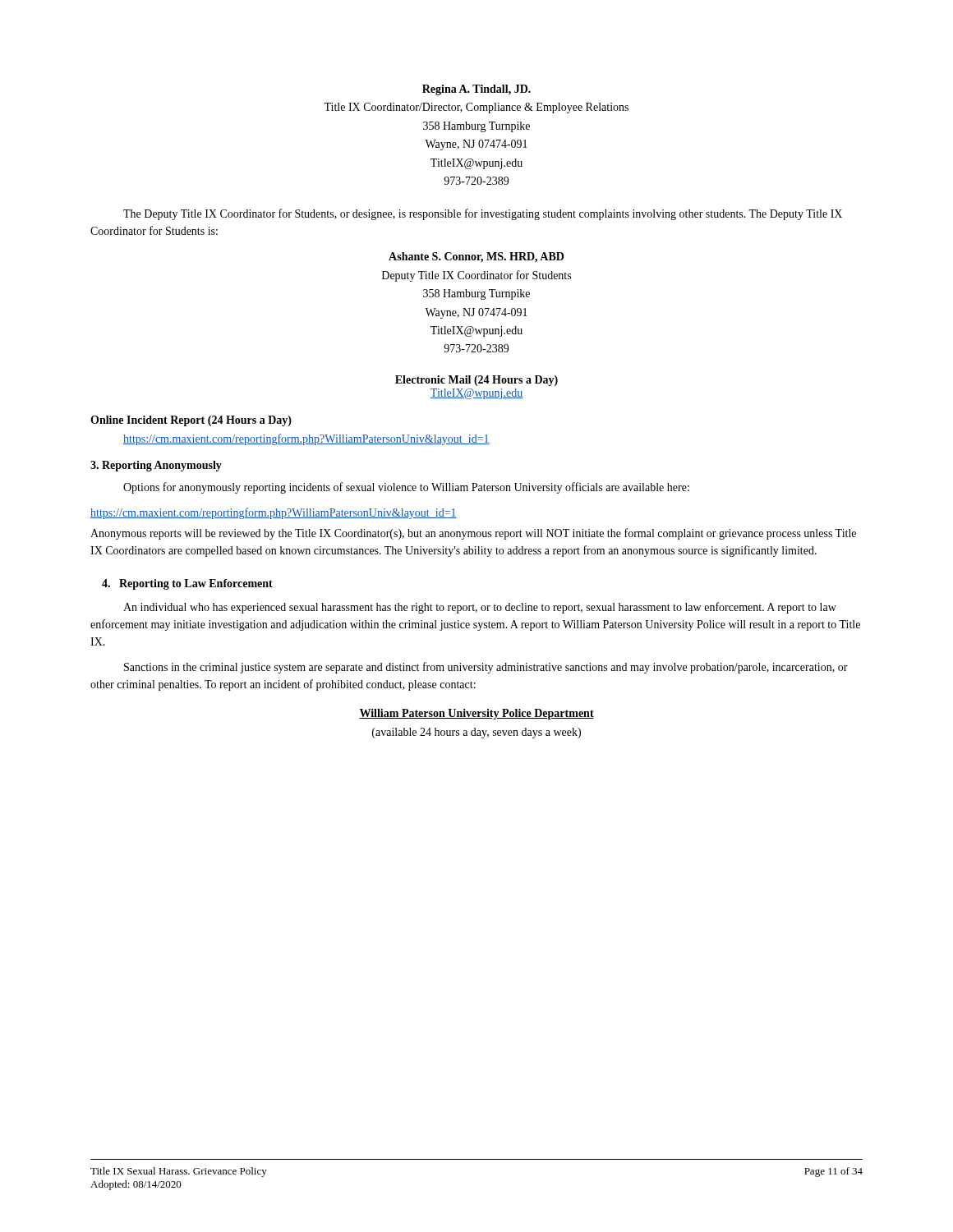This screenshot has width=953, height=1232.
Task: Find the text block containing "Electronic Mail (24 Hours a"
Action: [x=476, y=386]
